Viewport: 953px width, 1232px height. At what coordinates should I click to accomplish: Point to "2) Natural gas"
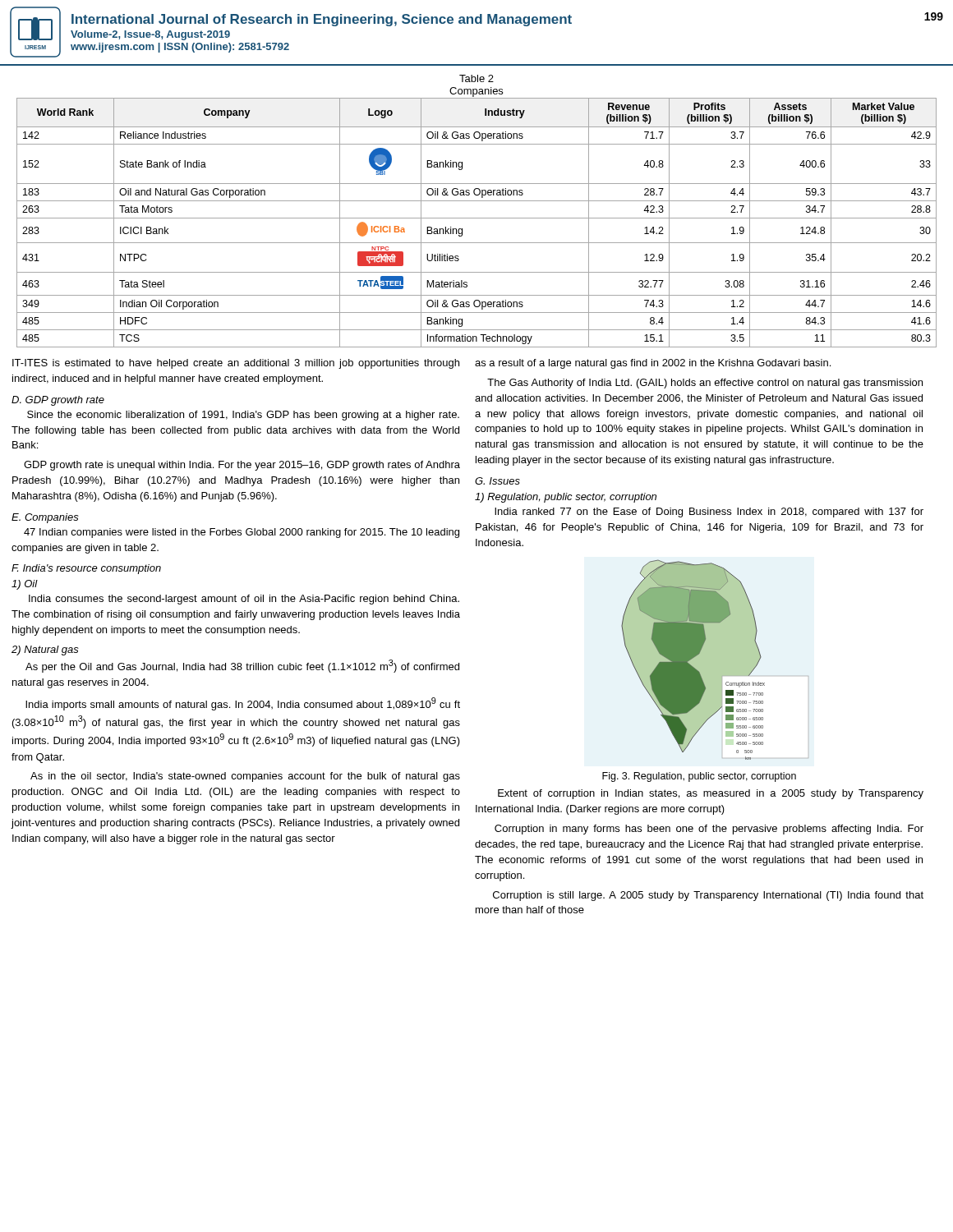45,649
